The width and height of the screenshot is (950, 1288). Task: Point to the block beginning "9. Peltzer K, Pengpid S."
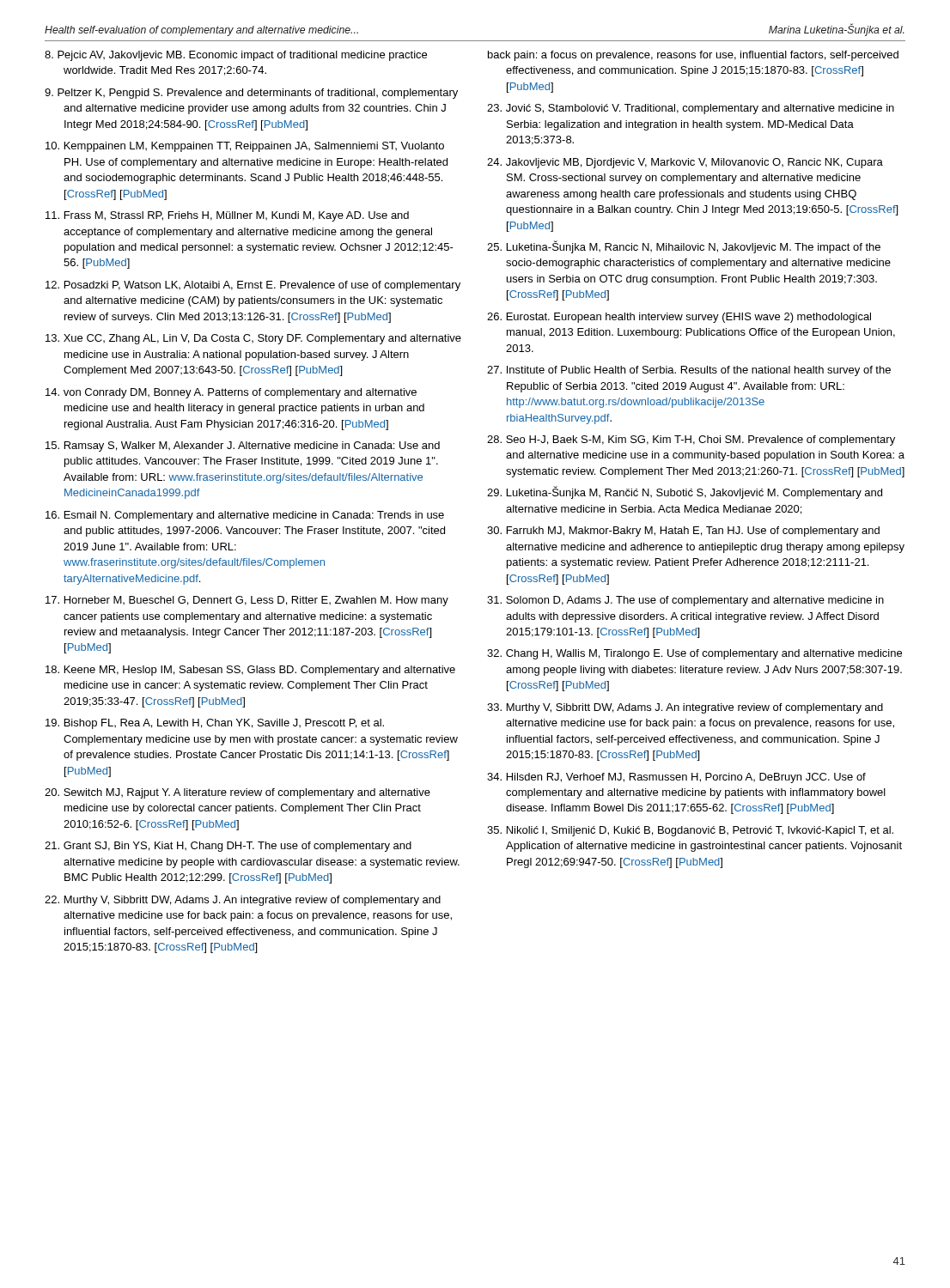tap(251, 108)
